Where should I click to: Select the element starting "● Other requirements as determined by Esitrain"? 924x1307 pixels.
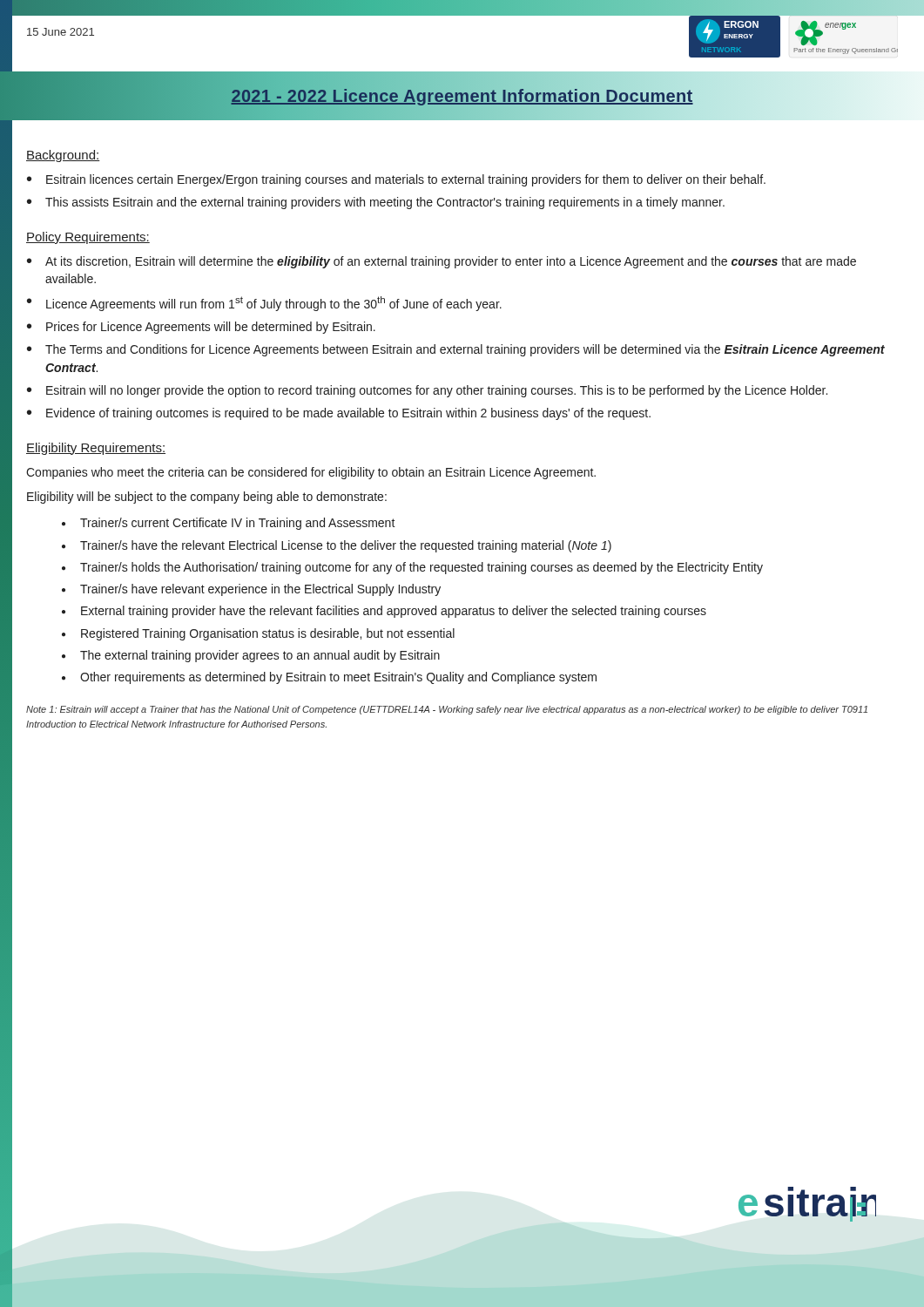point(475,677)
